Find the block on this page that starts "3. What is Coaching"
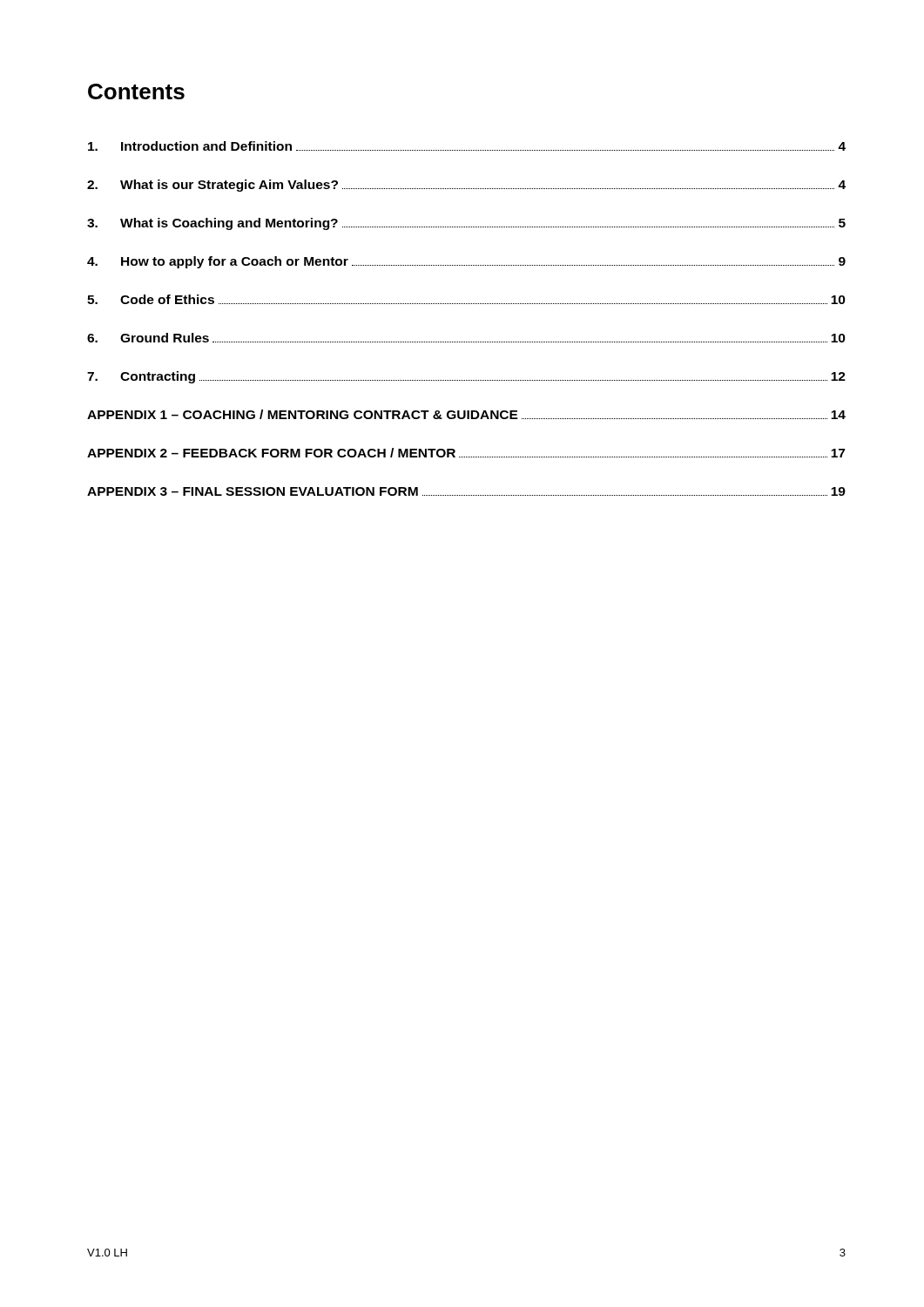The image size is (924, 1307). coord(466,223)
